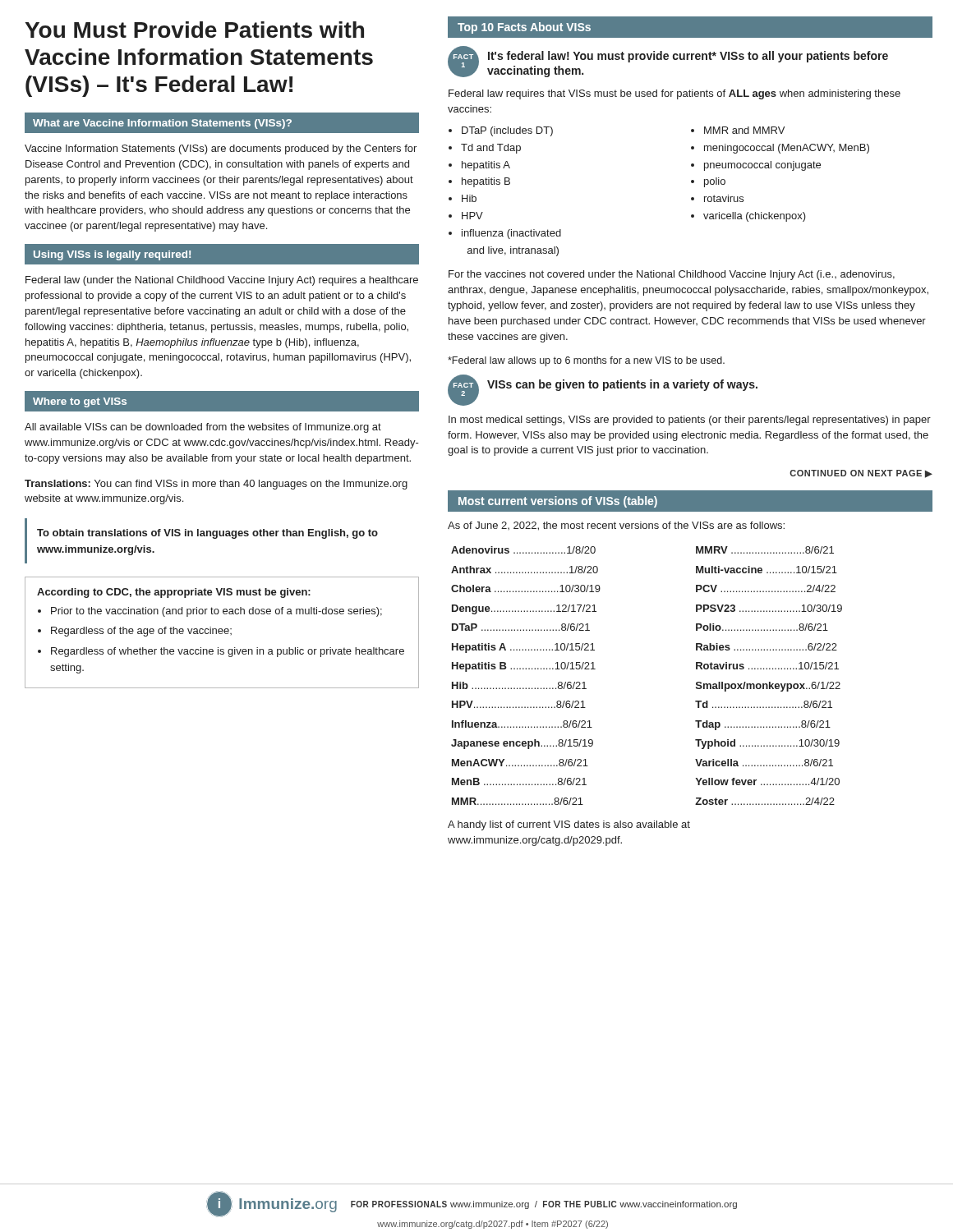Locate the region starting "All available VISs can"
This screenshot has height=1232, width=953.
(x=222, y=463)
